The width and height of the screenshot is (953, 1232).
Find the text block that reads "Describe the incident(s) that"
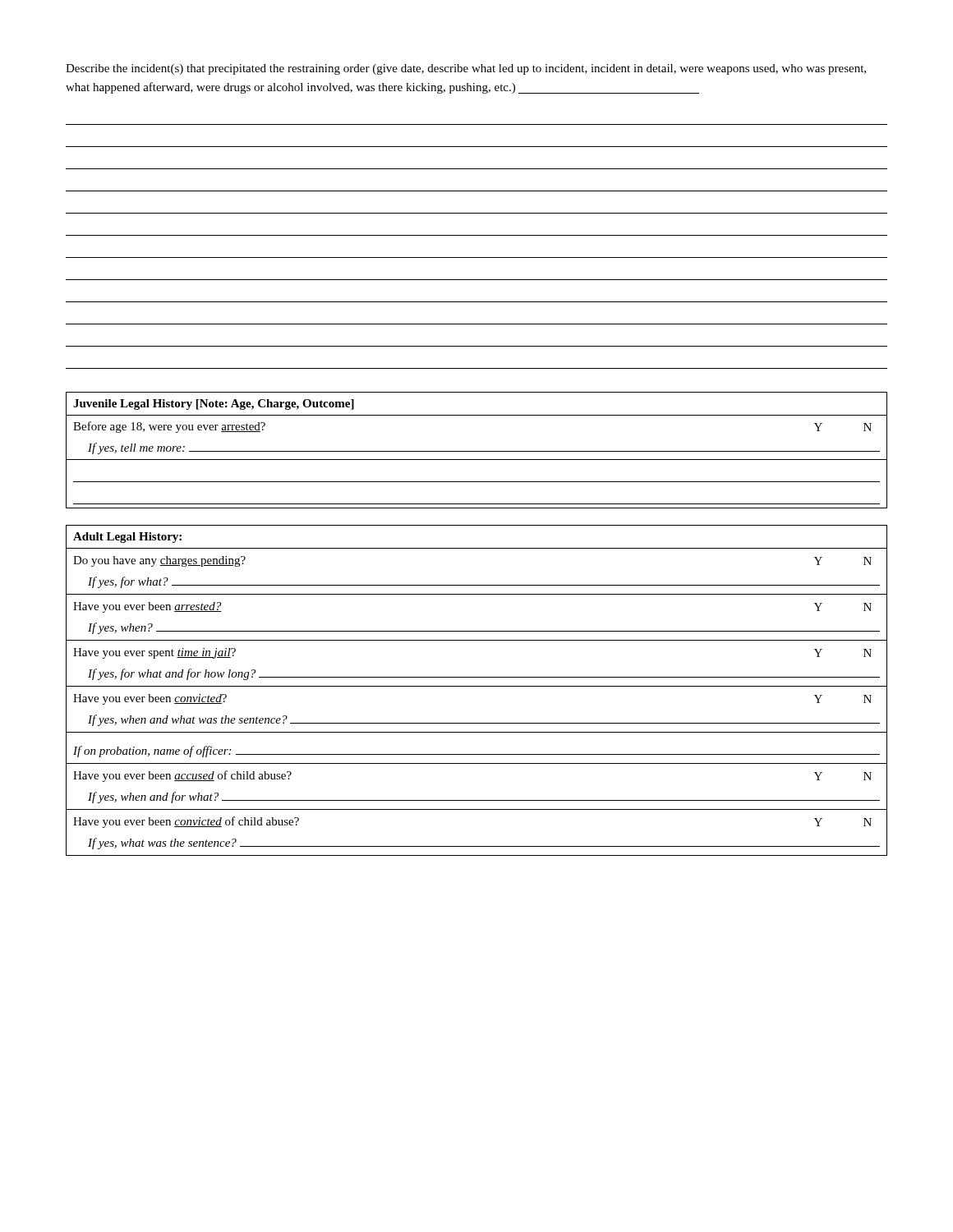coord(466,78)
